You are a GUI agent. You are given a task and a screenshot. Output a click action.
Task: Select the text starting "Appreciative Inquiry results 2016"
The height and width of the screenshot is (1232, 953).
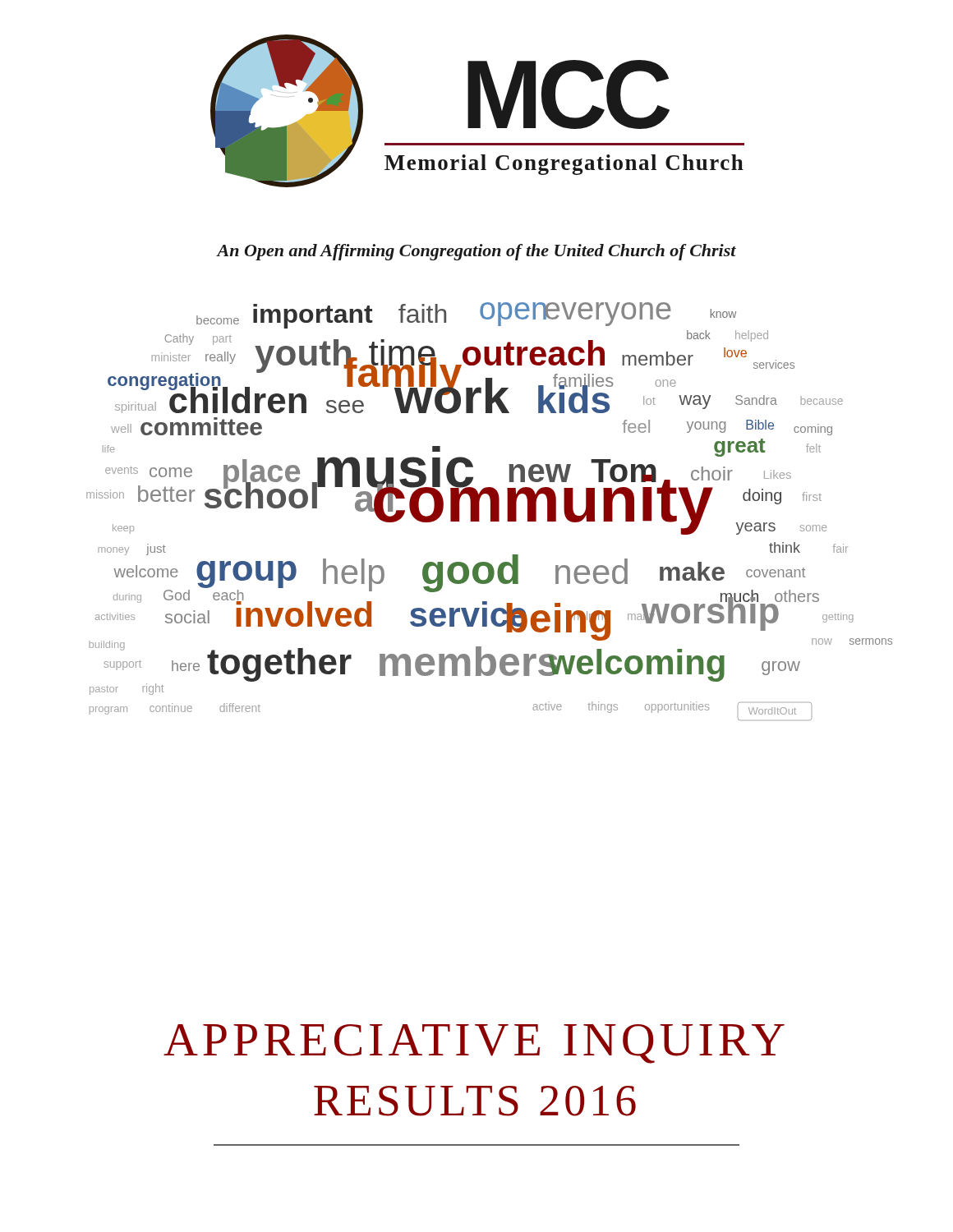tap(476, 1078)
